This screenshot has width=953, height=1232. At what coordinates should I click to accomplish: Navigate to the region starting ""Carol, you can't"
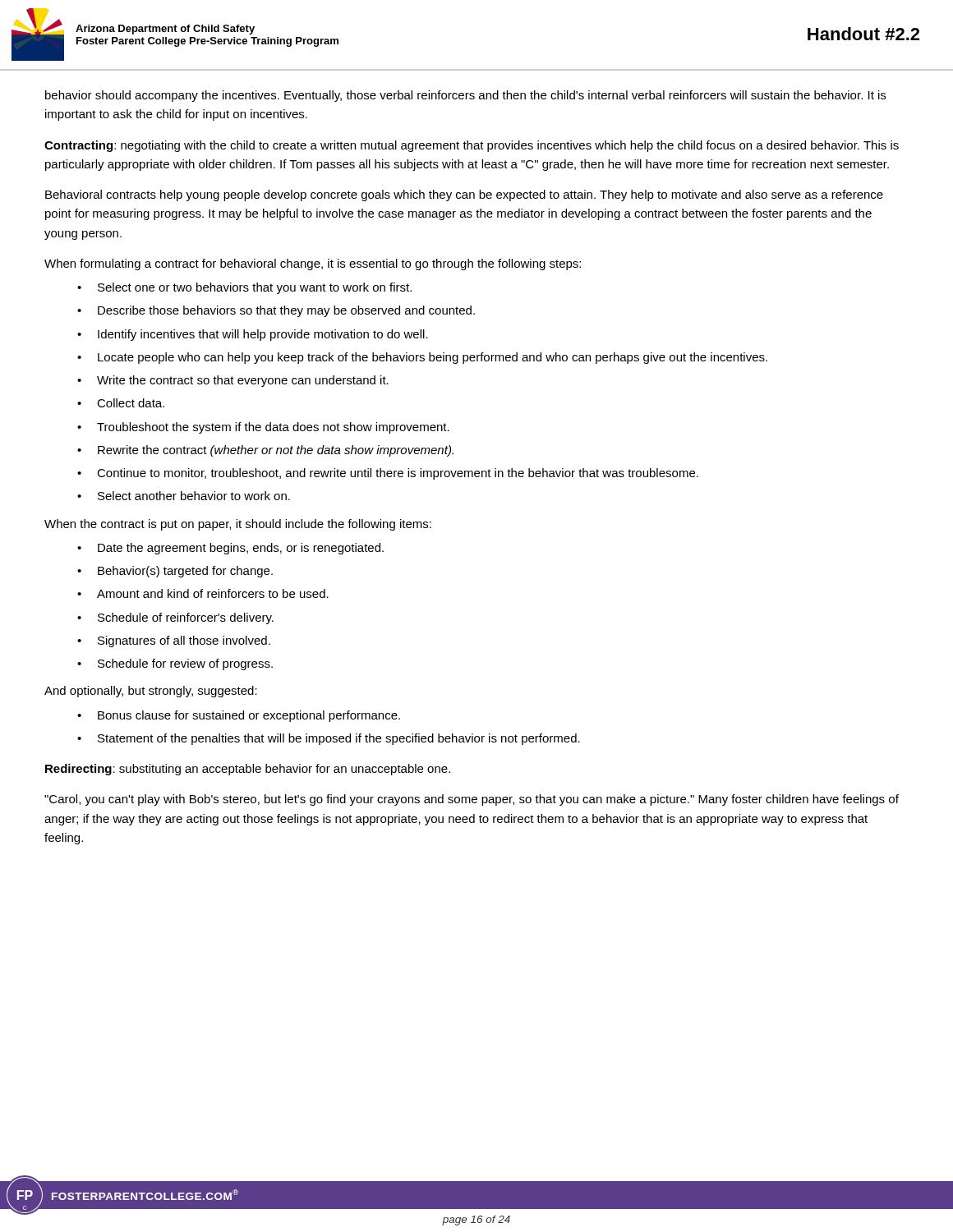coord(471,818)
